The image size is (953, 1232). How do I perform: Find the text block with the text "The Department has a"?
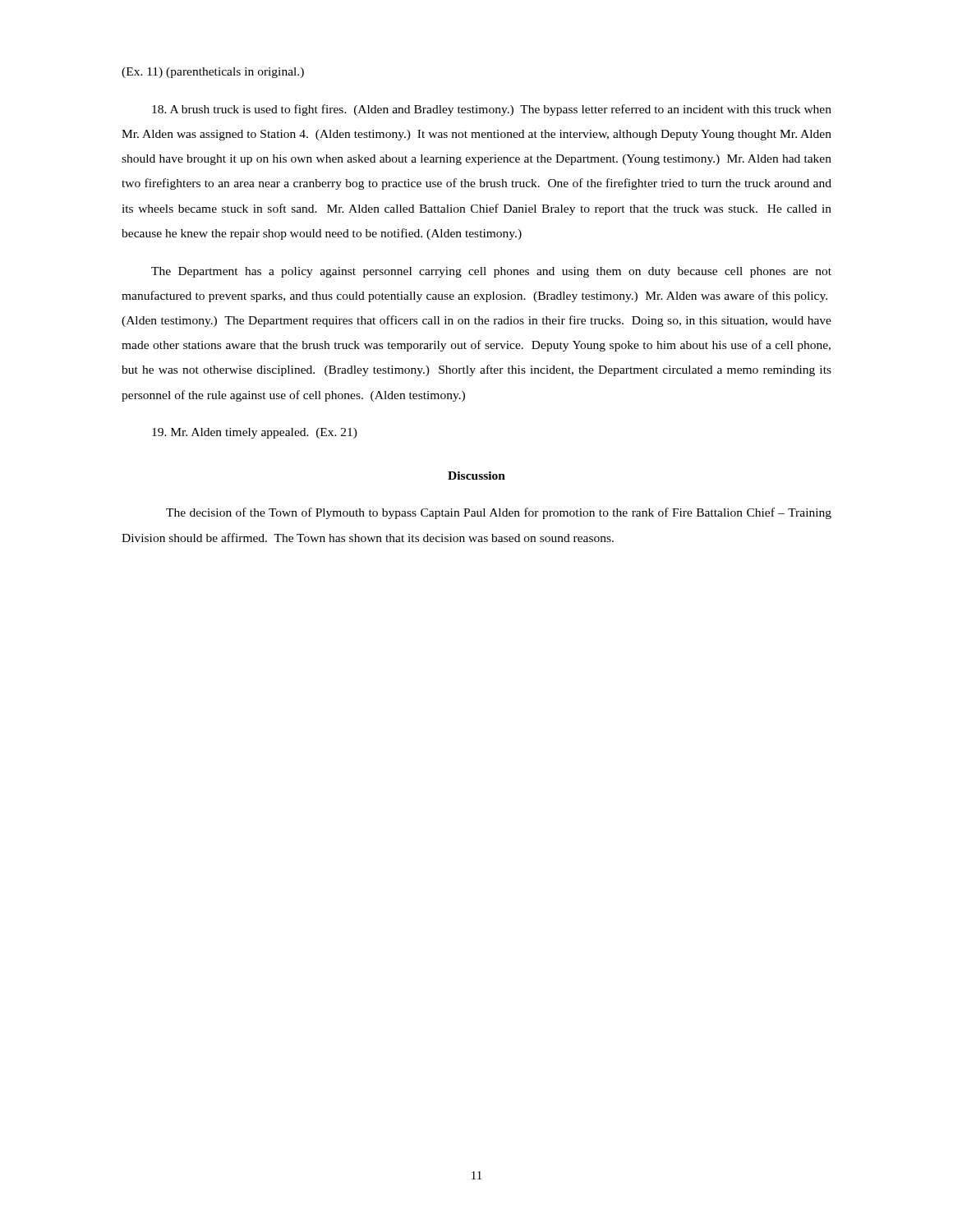476,333
